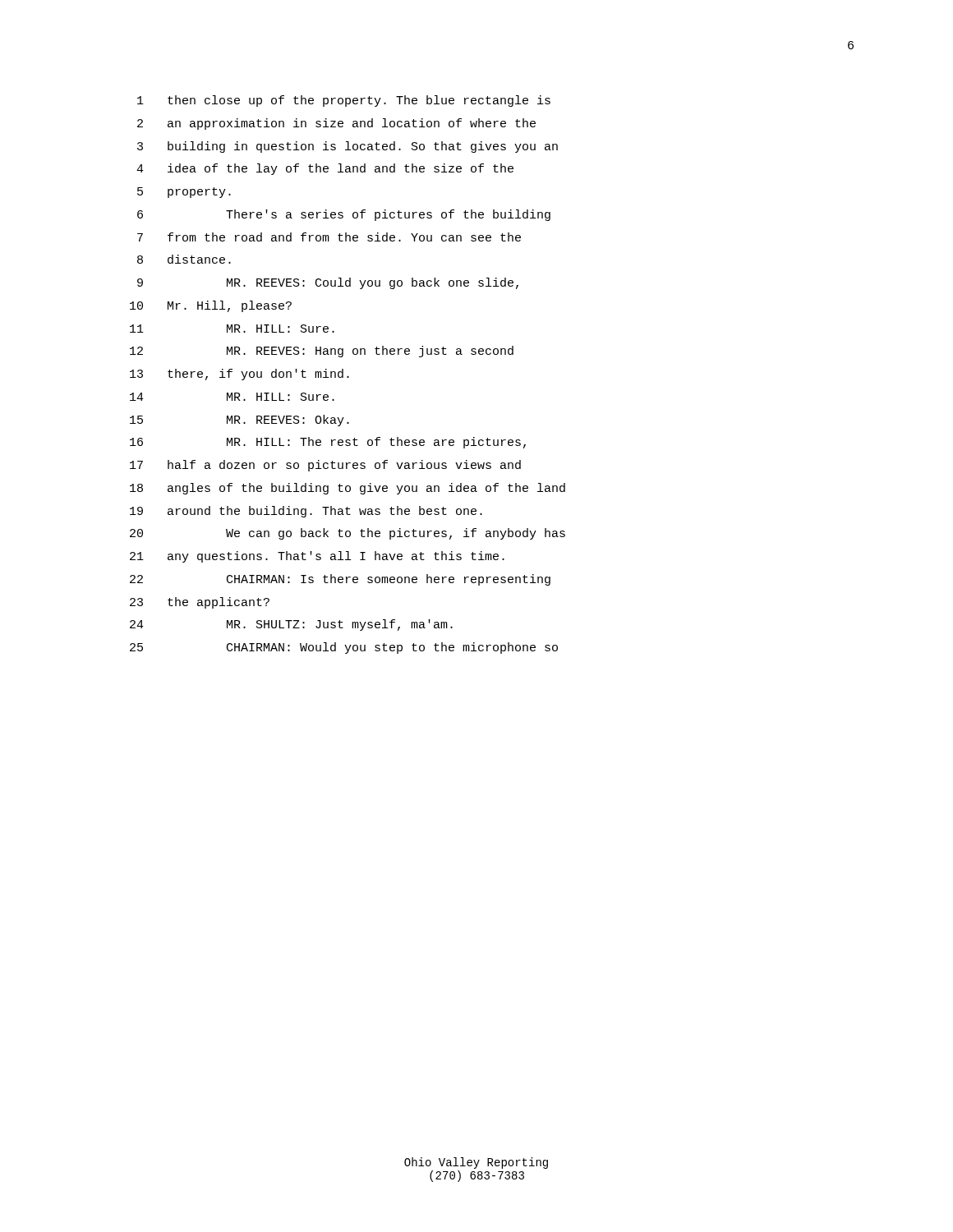Click on the text starting "10 Mr. Hill, please?"
The width and height of the screenshot is (953, 1232).
point(196,307)
